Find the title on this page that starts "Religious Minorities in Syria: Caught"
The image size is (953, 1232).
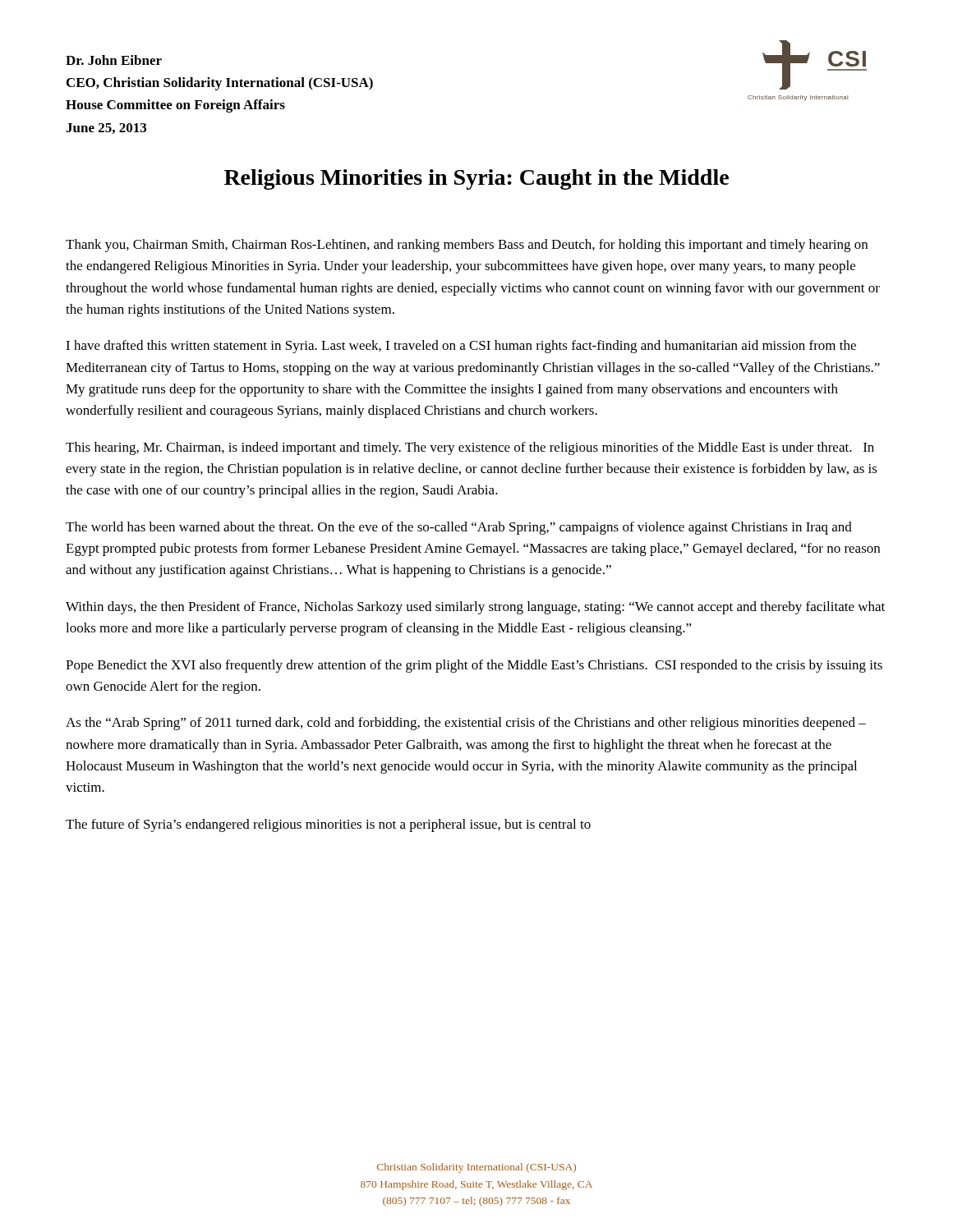476,177
